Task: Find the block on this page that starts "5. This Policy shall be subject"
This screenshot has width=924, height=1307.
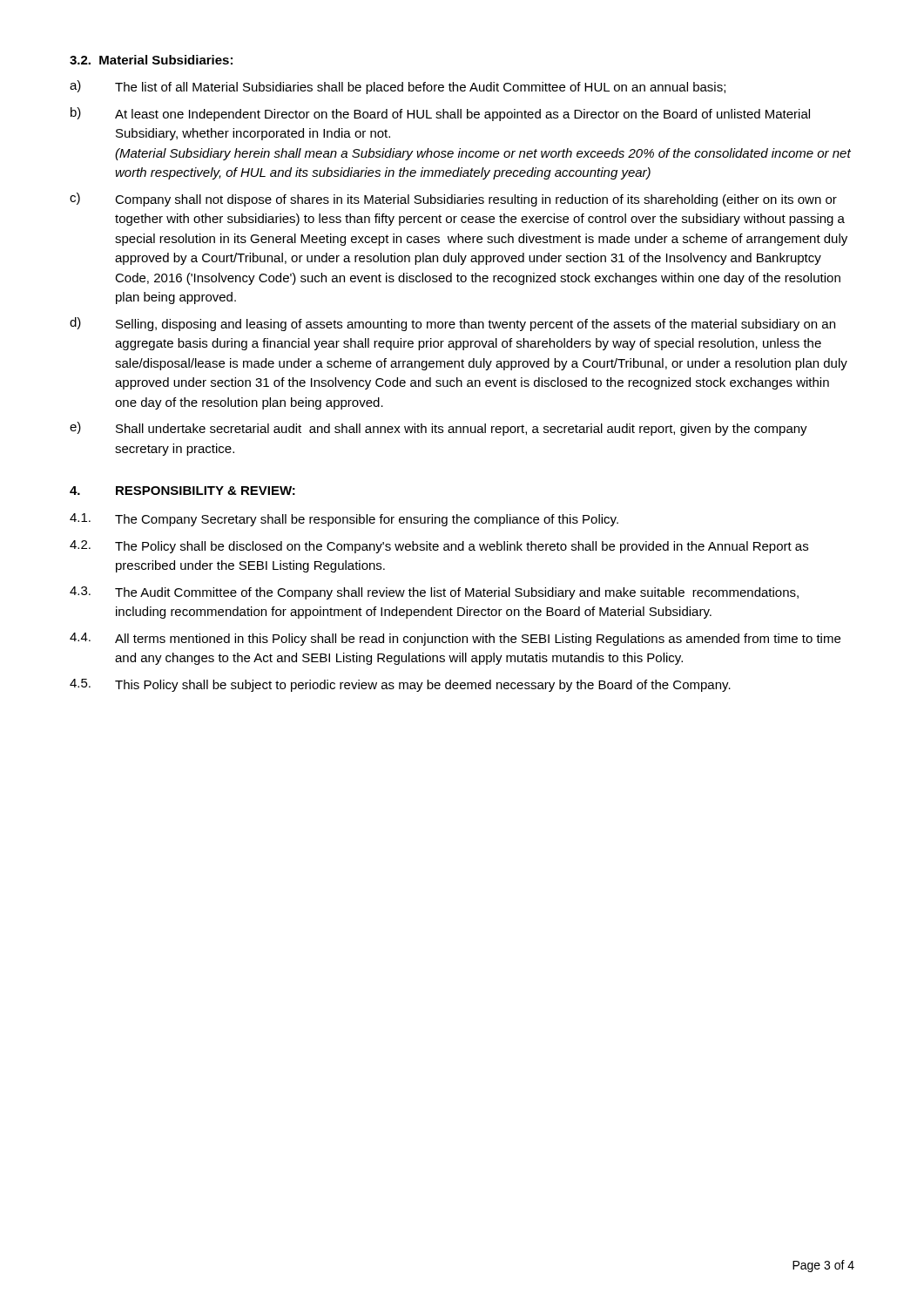Action: (x=462, y=685)
